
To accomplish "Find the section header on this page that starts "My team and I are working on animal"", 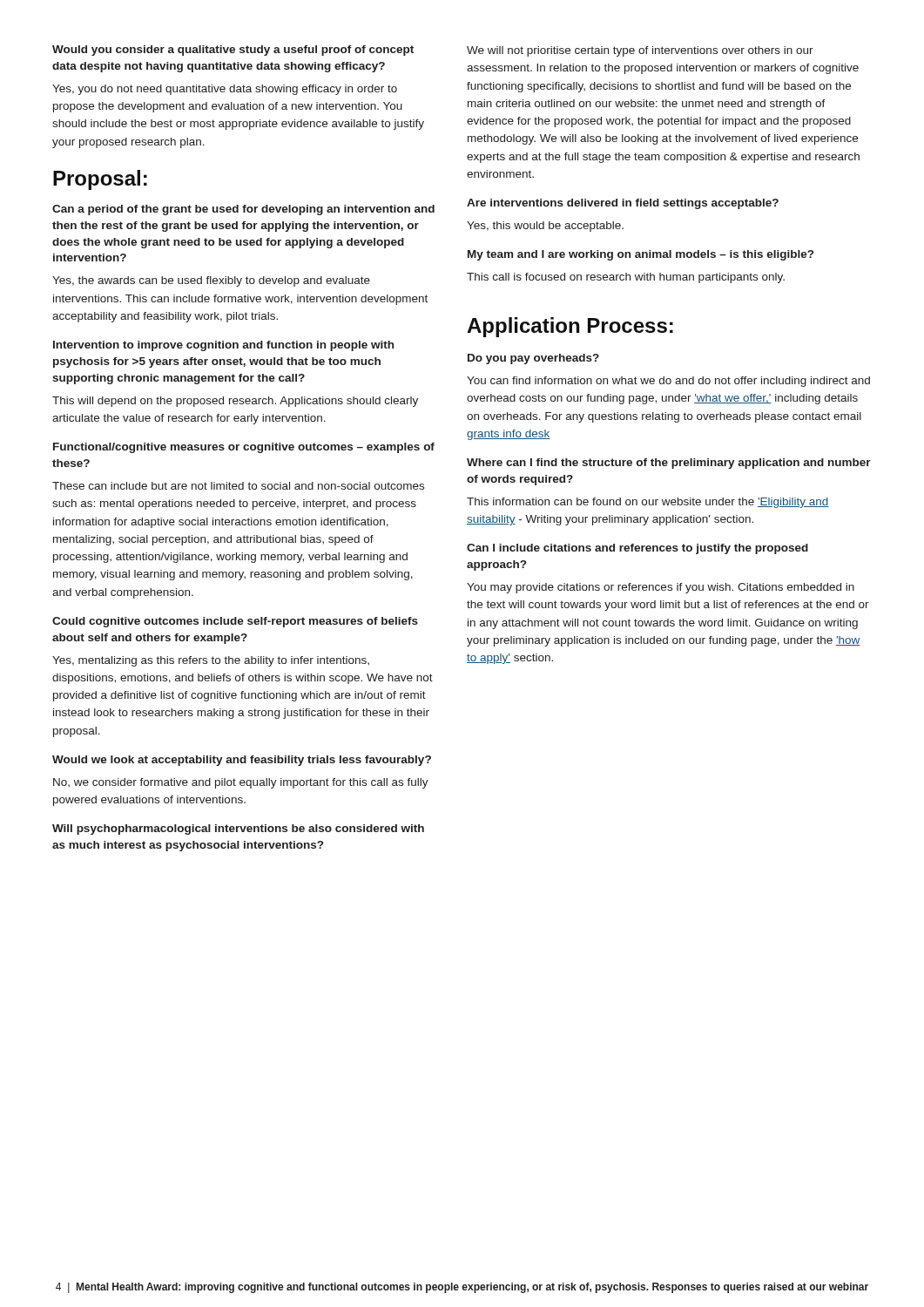I will tap(641, 254).
